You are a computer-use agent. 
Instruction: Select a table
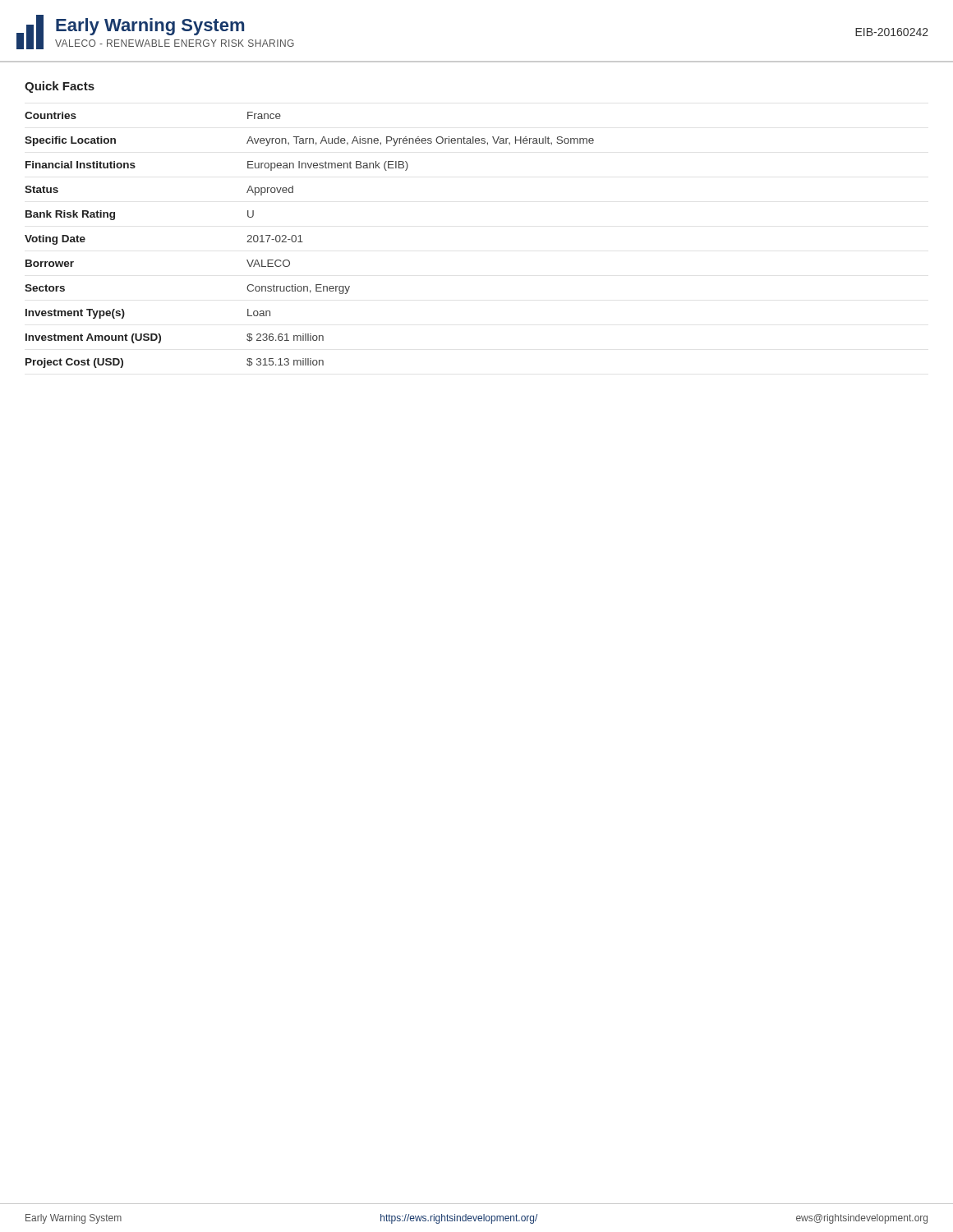(x=476, y=239)
